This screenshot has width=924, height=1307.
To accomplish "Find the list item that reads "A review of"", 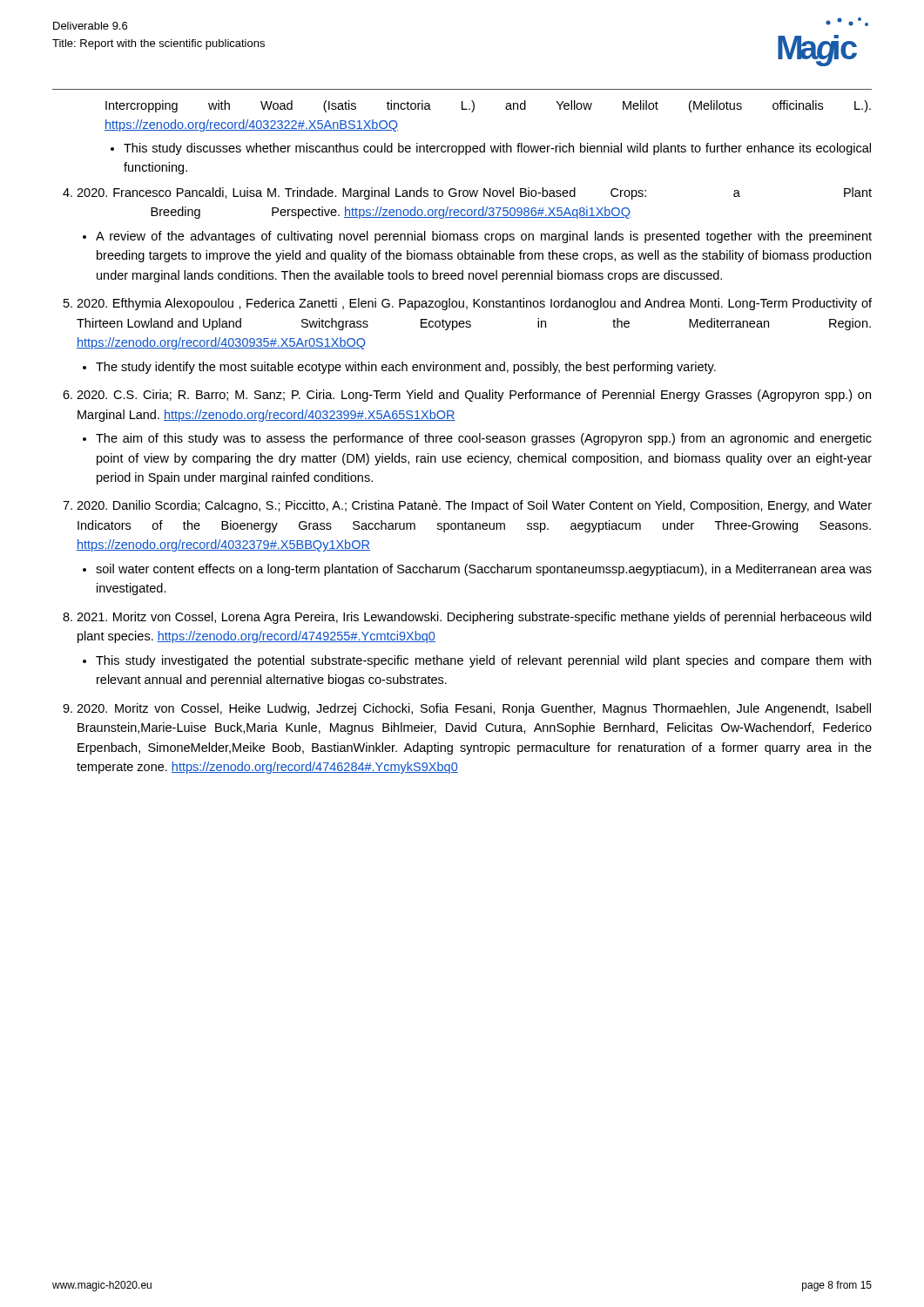I will 484,256.
